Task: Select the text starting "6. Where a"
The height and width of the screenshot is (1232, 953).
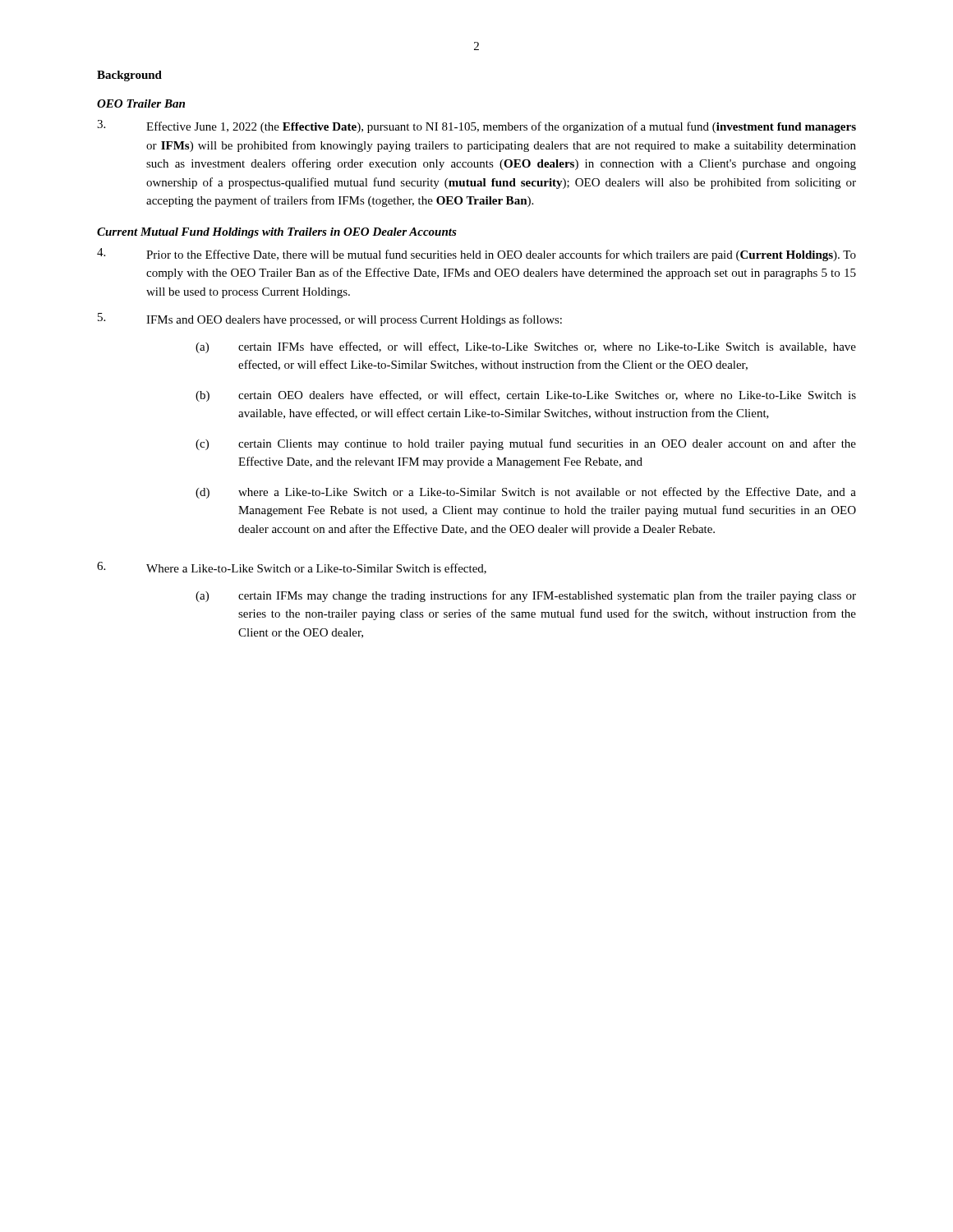Action: pyautogui.click(x=476, y=606)
